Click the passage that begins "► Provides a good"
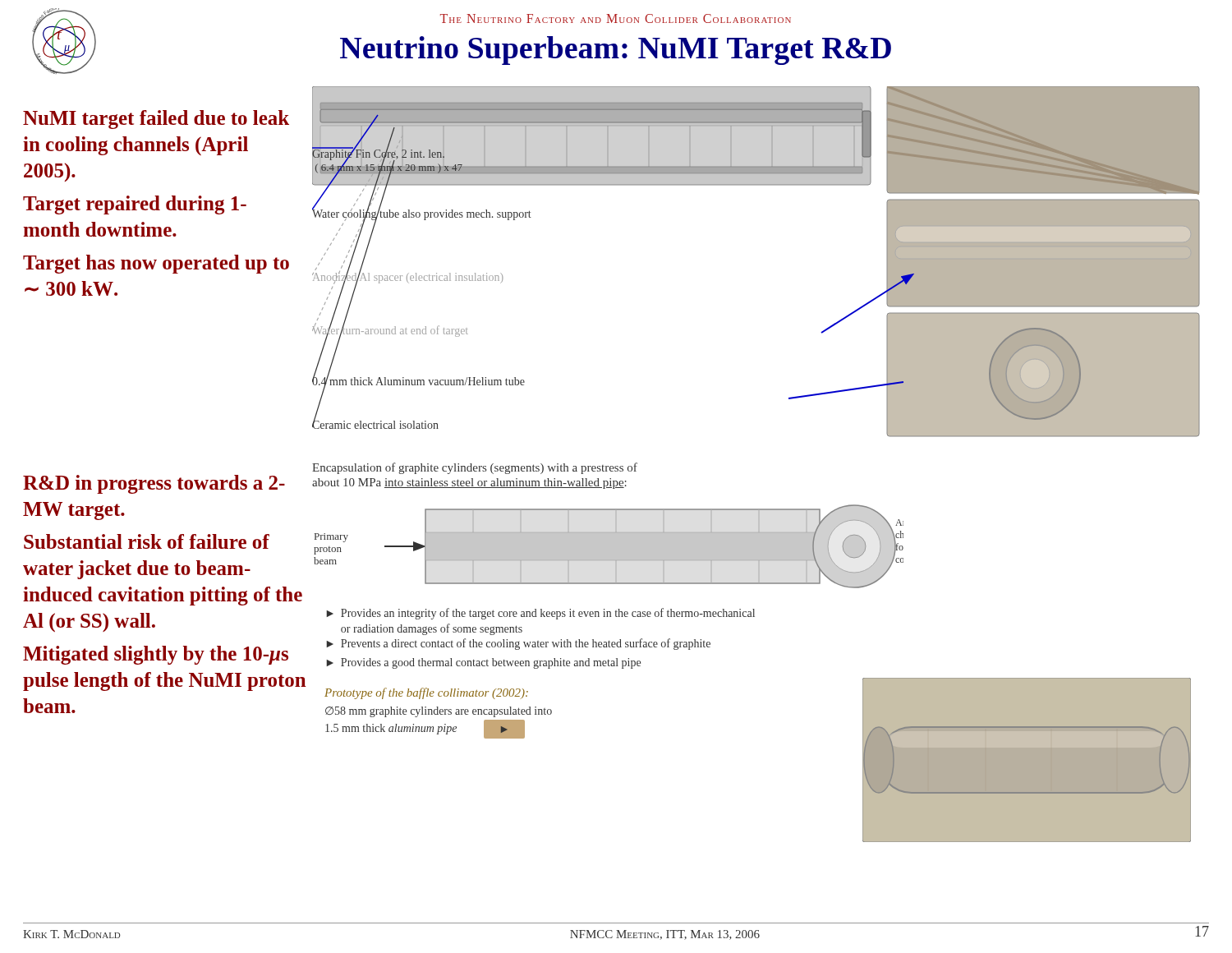 click(616, 663)
